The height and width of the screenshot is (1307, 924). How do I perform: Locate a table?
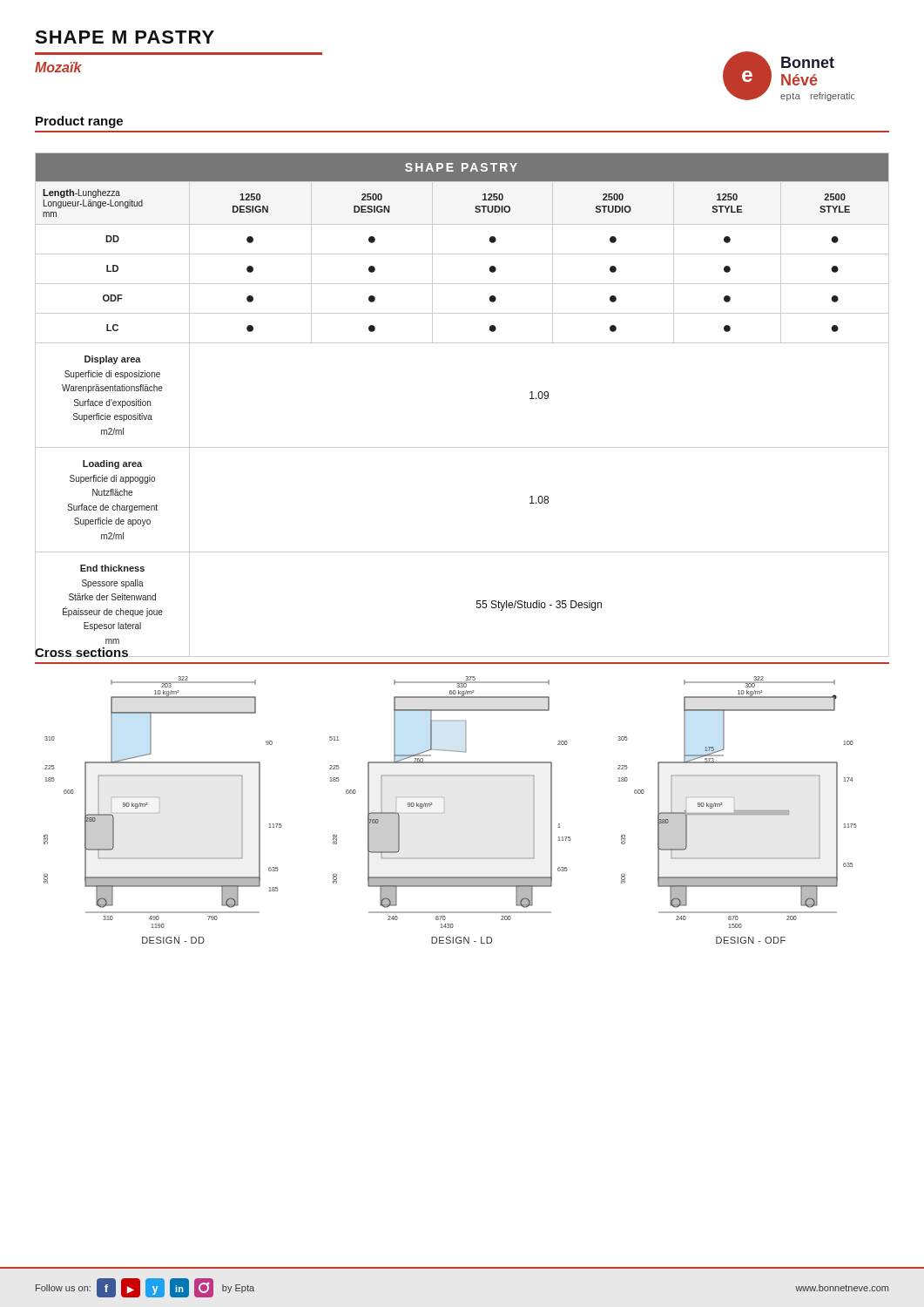coord(462,405)
